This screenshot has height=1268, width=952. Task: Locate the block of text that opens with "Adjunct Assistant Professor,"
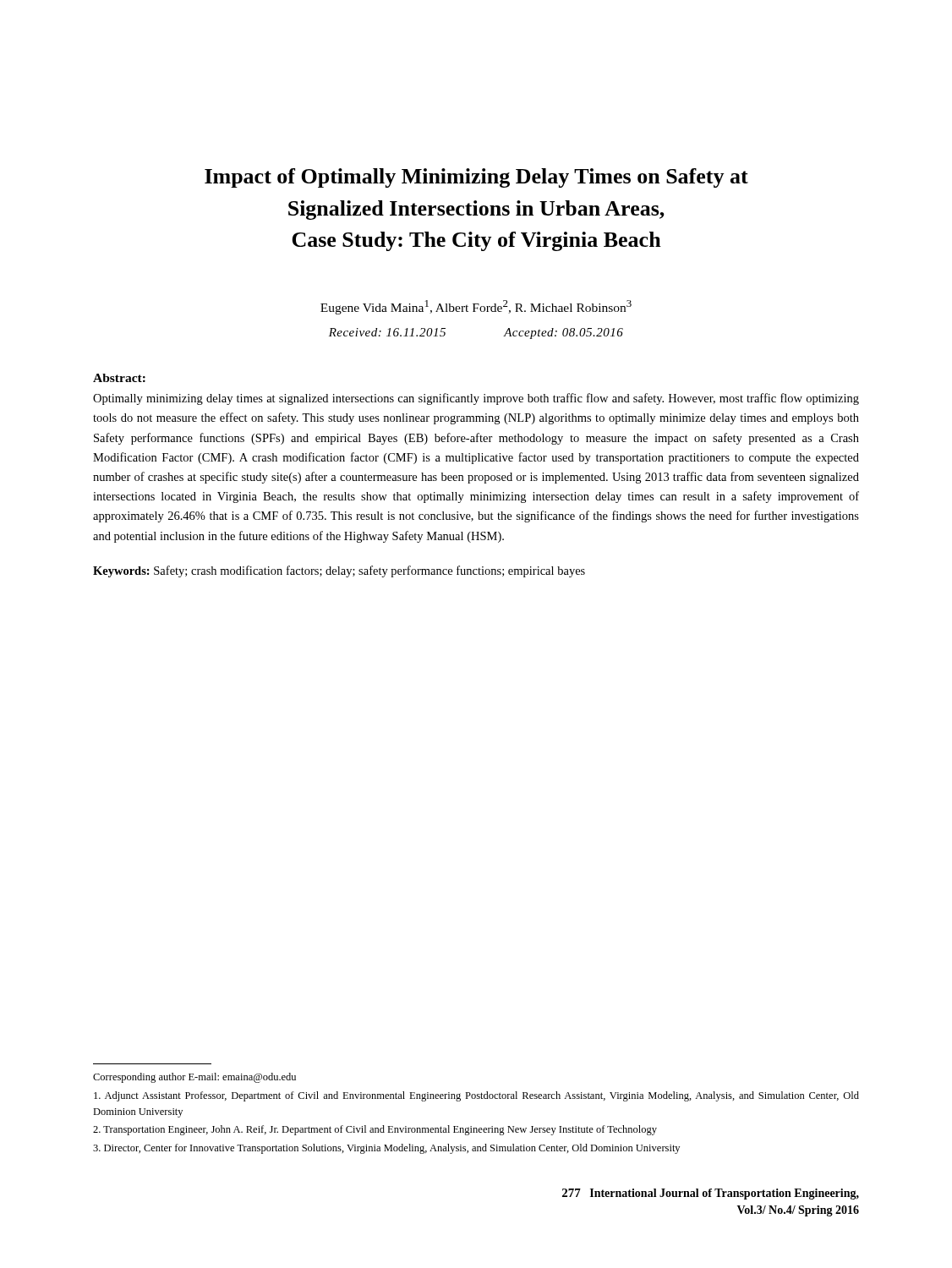coord(476,1104)
